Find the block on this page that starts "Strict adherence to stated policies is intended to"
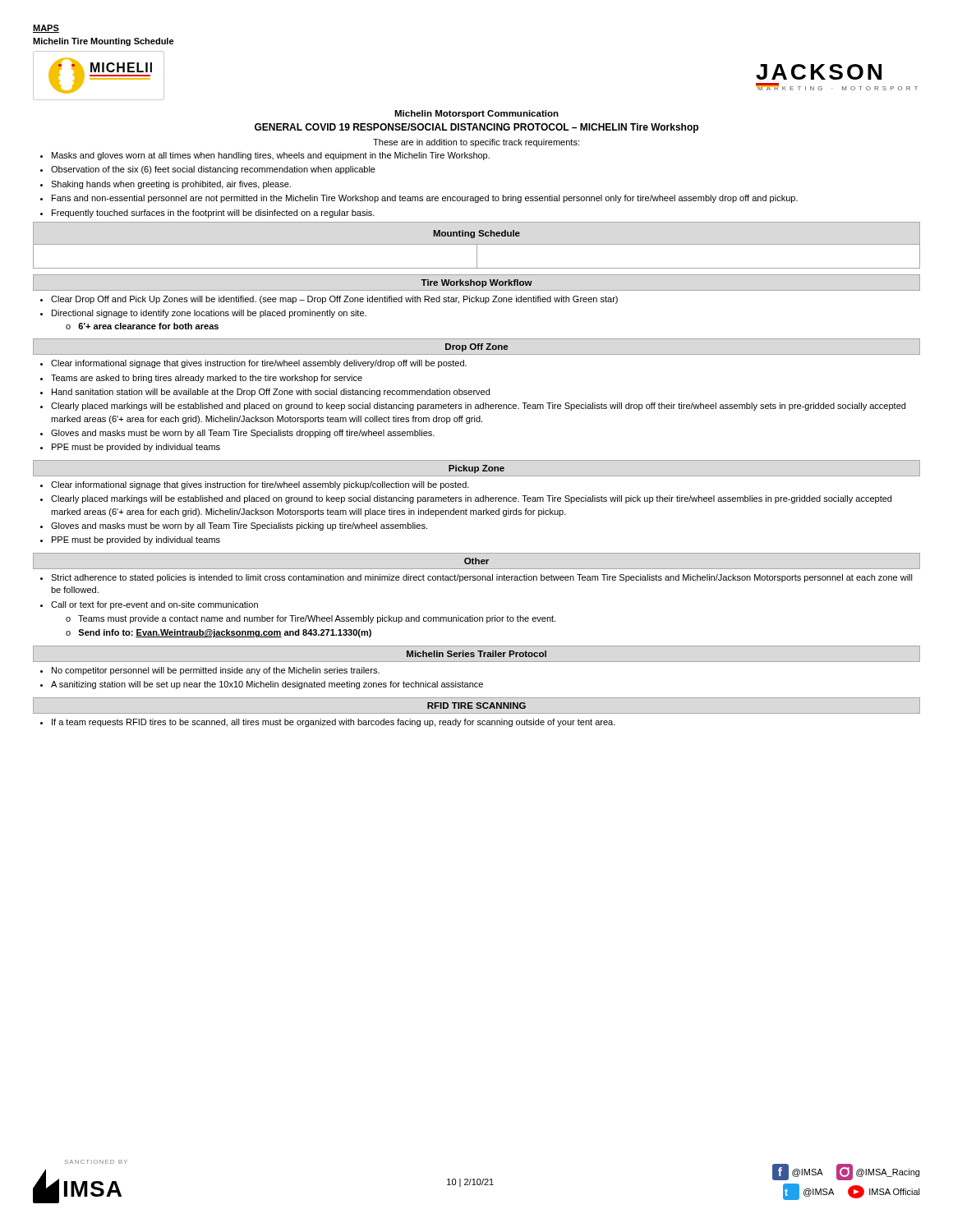The width and height of the screenshot is (953, 1232). point(476,606)
